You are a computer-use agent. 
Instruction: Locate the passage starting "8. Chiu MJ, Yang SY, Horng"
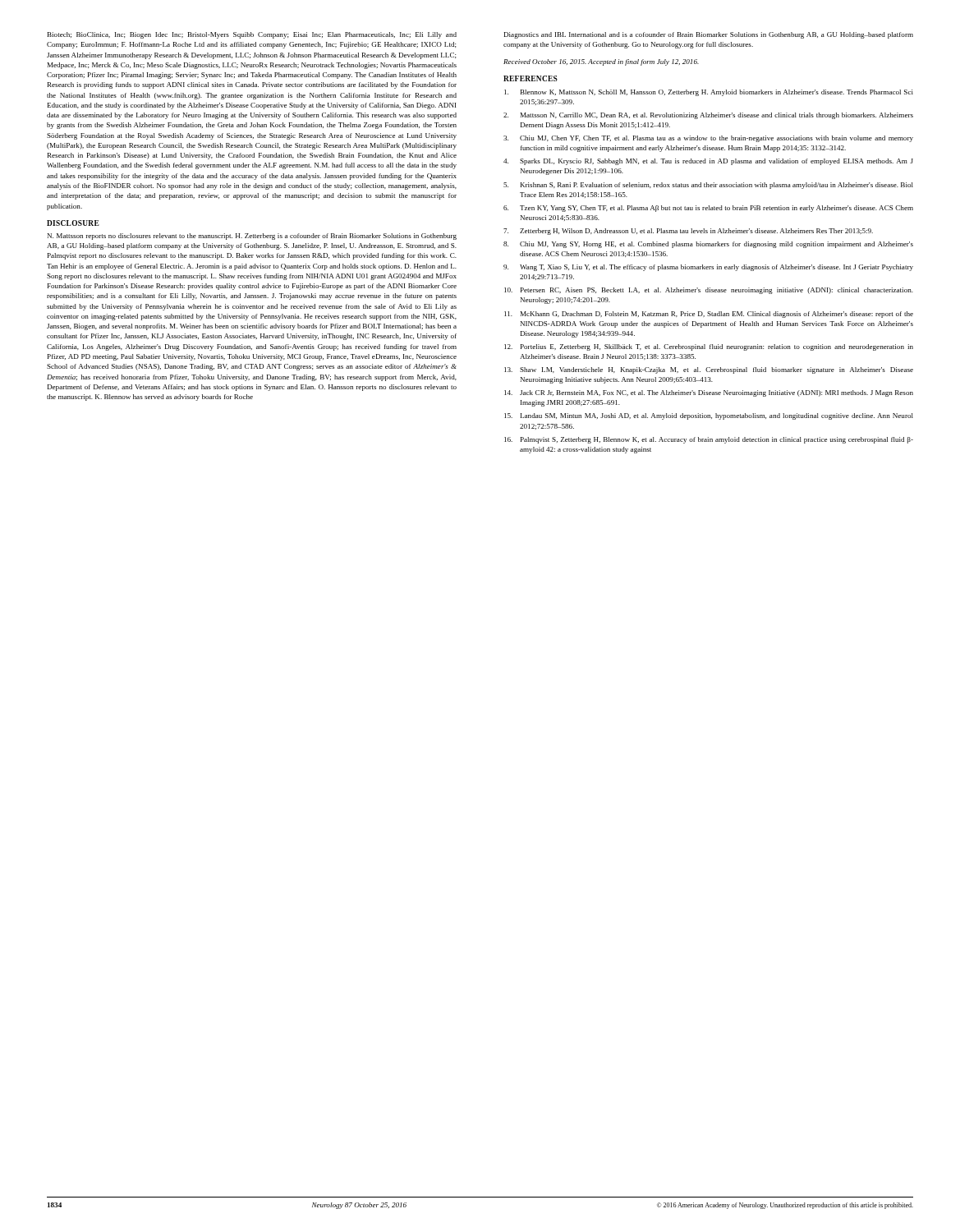[708, 249]
